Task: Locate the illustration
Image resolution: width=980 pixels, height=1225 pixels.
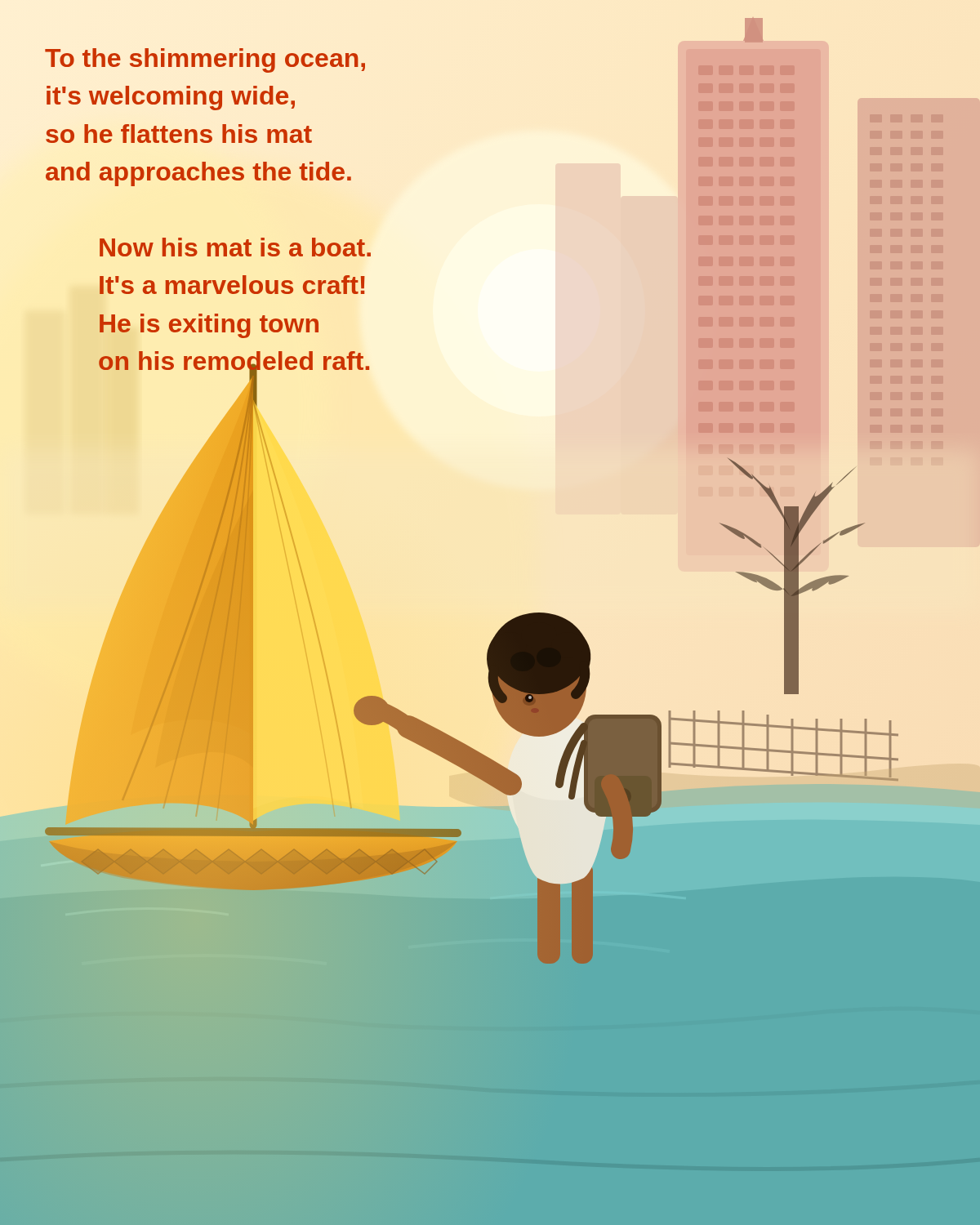Action: tap(490, 612)
